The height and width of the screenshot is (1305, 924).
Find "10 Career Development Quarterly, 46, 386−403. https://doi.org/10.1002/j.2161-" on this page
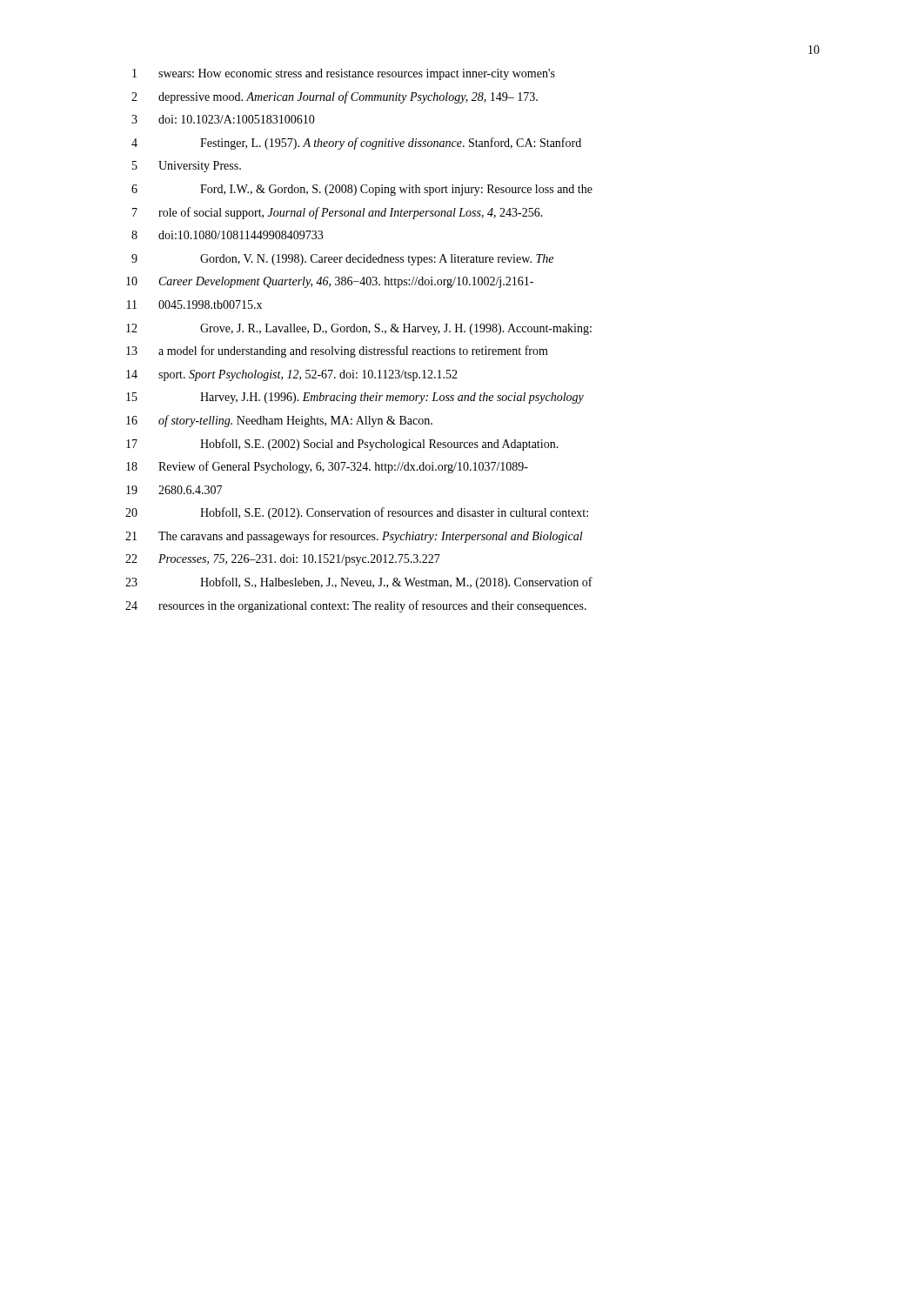[x=462, y=282]
